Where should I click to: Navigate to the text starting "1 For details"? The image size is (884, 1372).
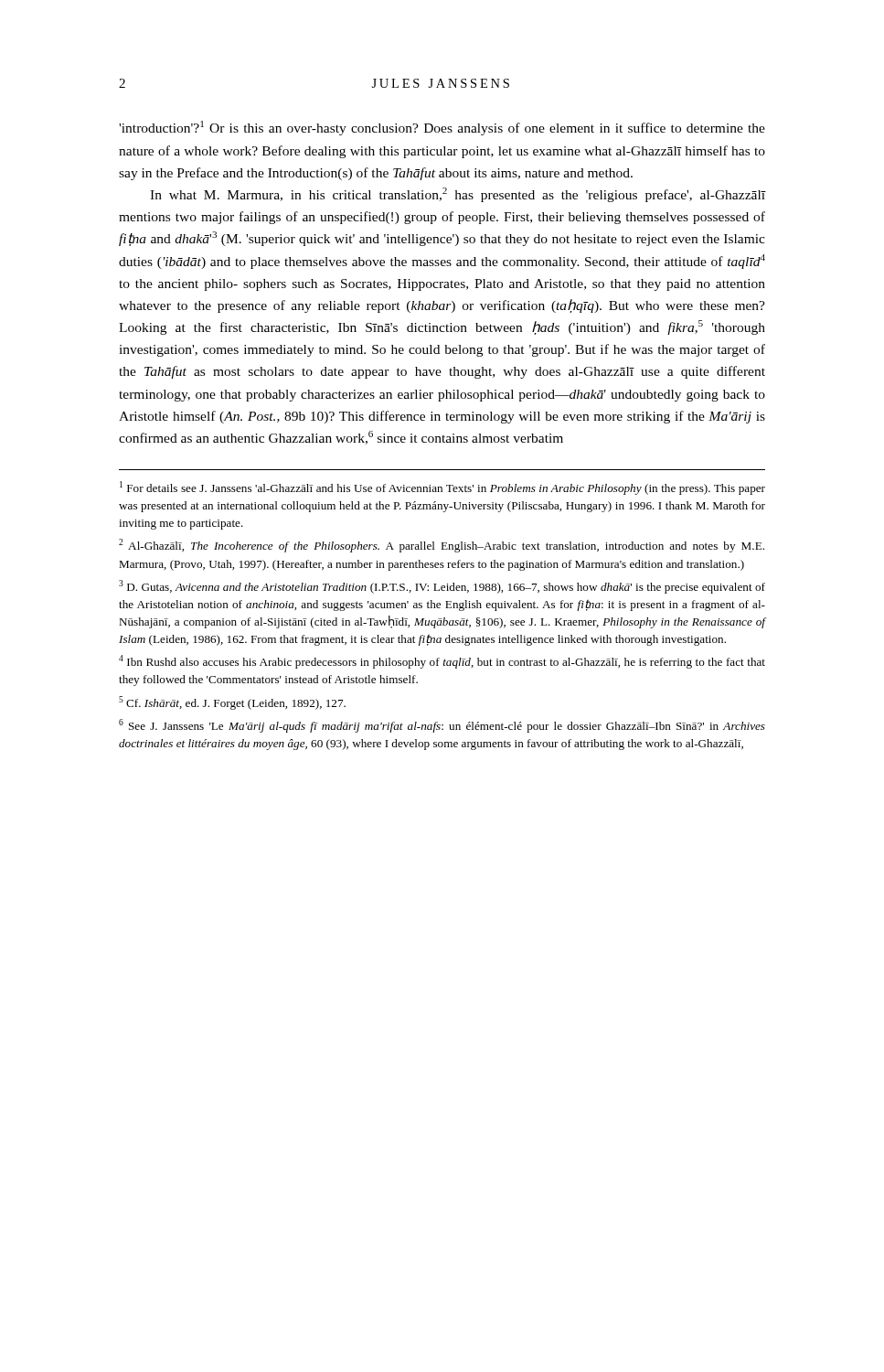coord(442,506)
